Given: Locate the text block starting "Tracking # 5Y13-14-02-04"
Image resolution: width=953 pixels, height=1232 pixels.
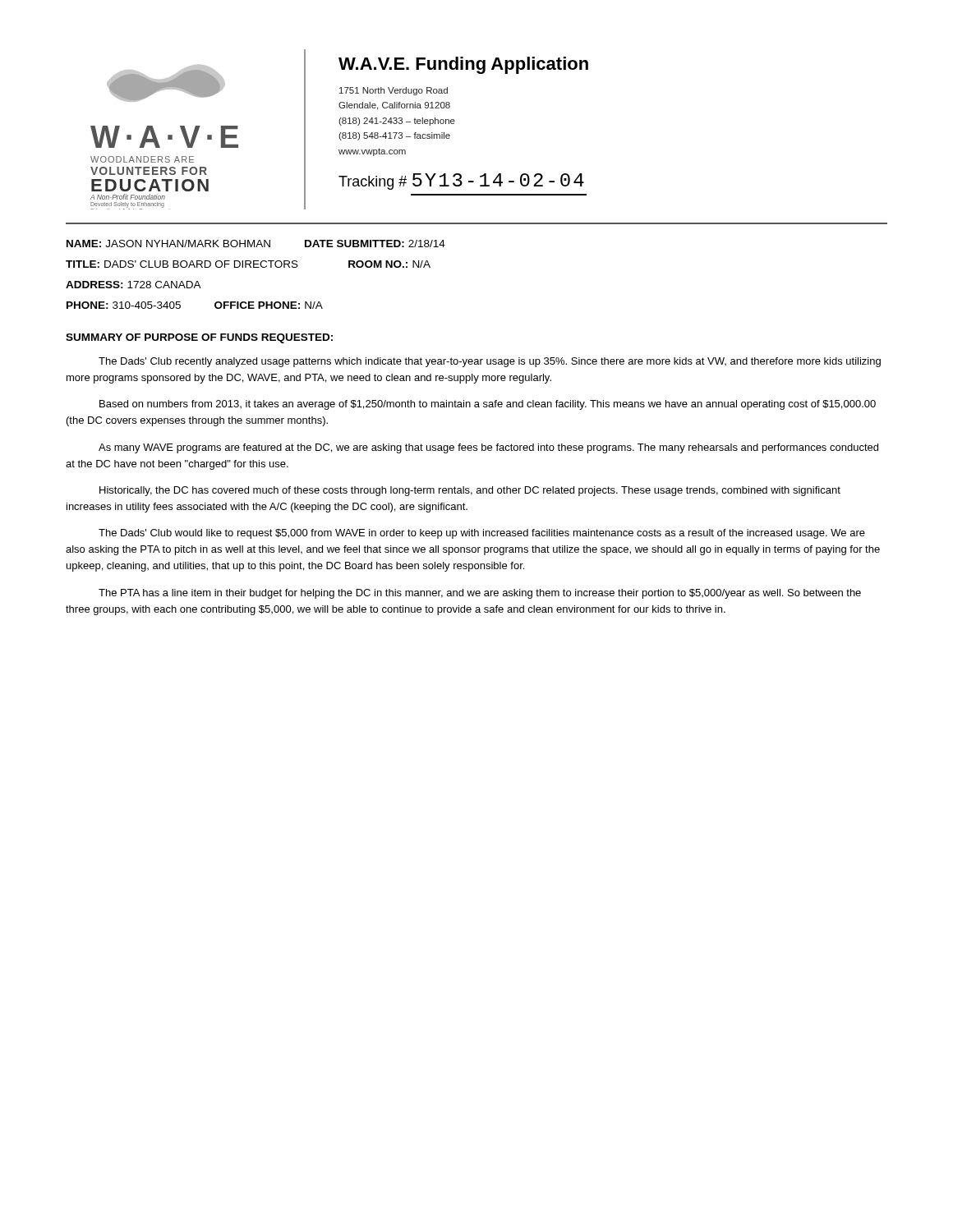Looking at the screenshot, I should (462, 183).
